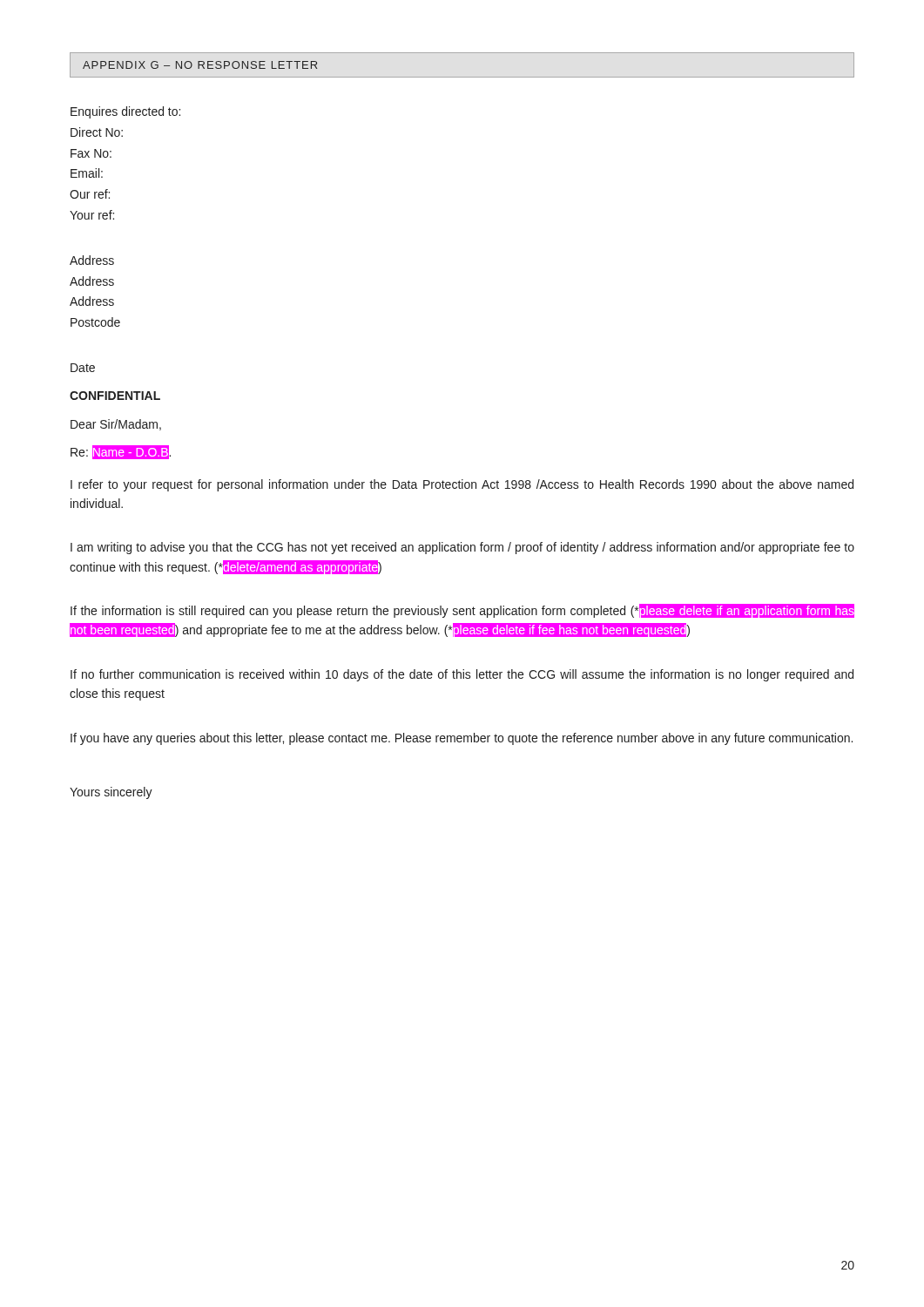Click where it says "Address Address Address Postcode"

pyautogui.click(x=92, y=260)
